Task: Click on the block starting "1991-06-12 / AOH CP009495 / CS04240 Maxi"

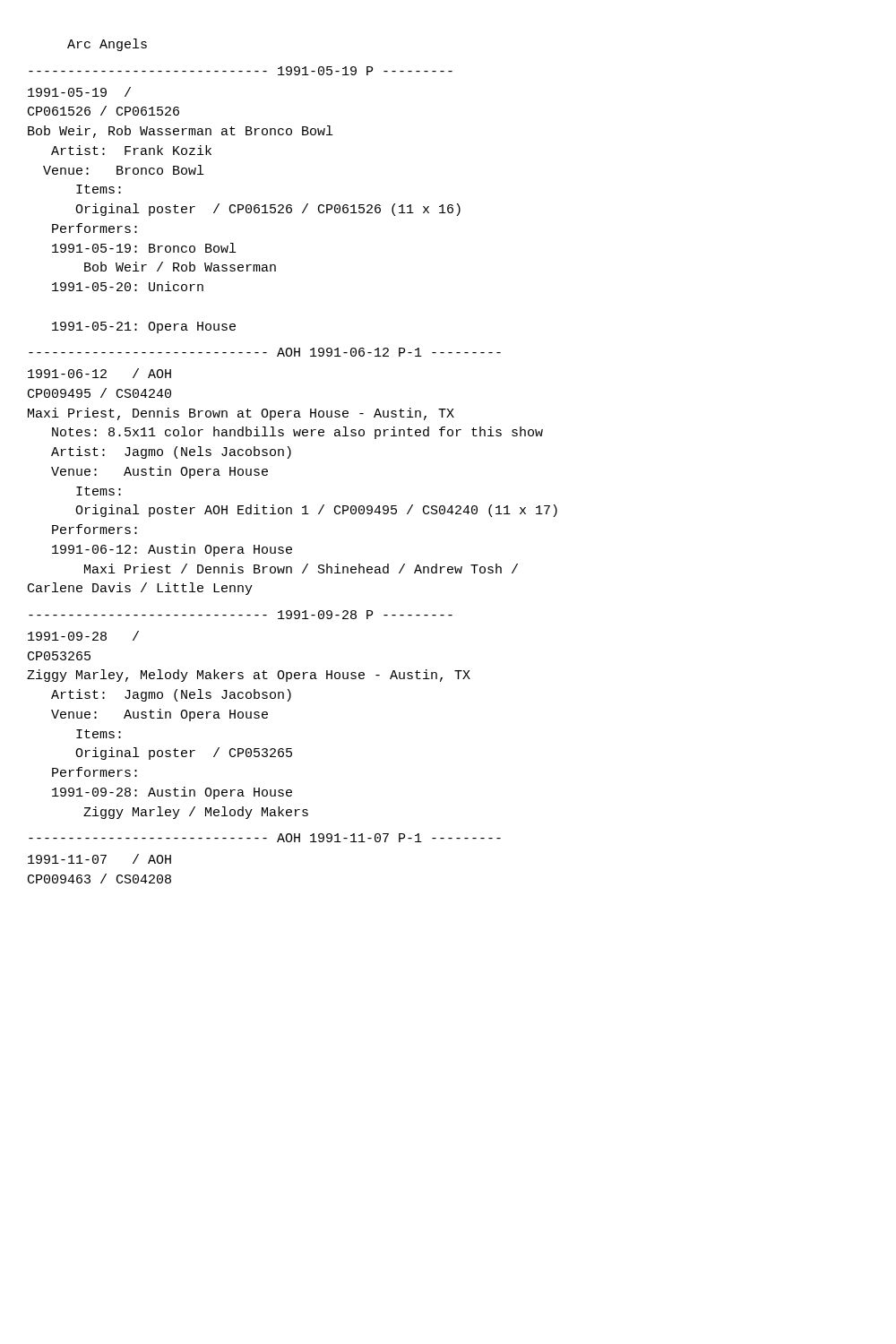Action: pyautogui.click(x=99, y=373)
